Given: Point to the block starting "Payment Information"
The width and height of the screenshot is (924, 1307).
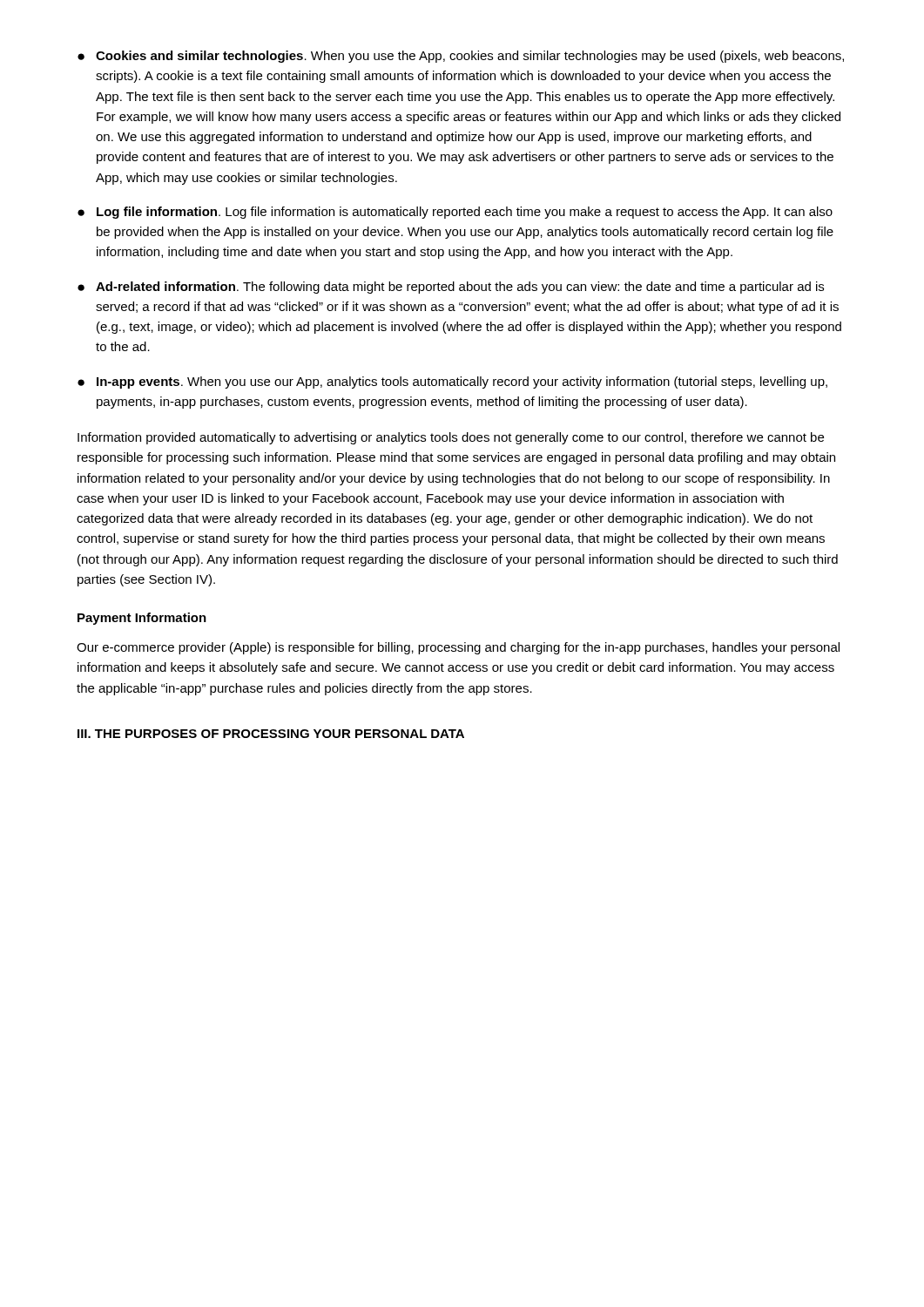Looking at the screenshot, I should coord(142,617).
